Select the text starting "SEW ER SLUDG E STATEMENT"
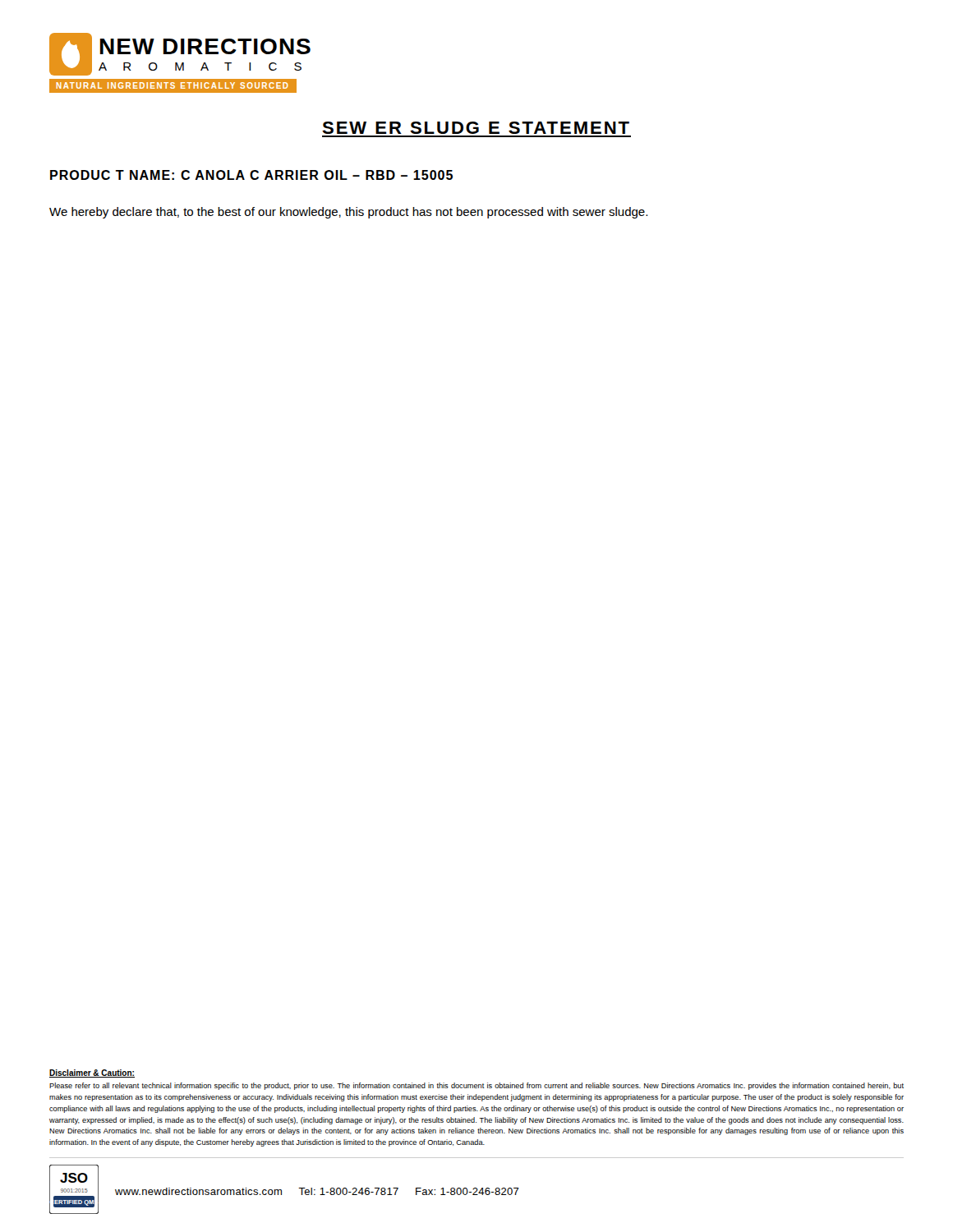 pyautogui.click(x=476, y=128)
